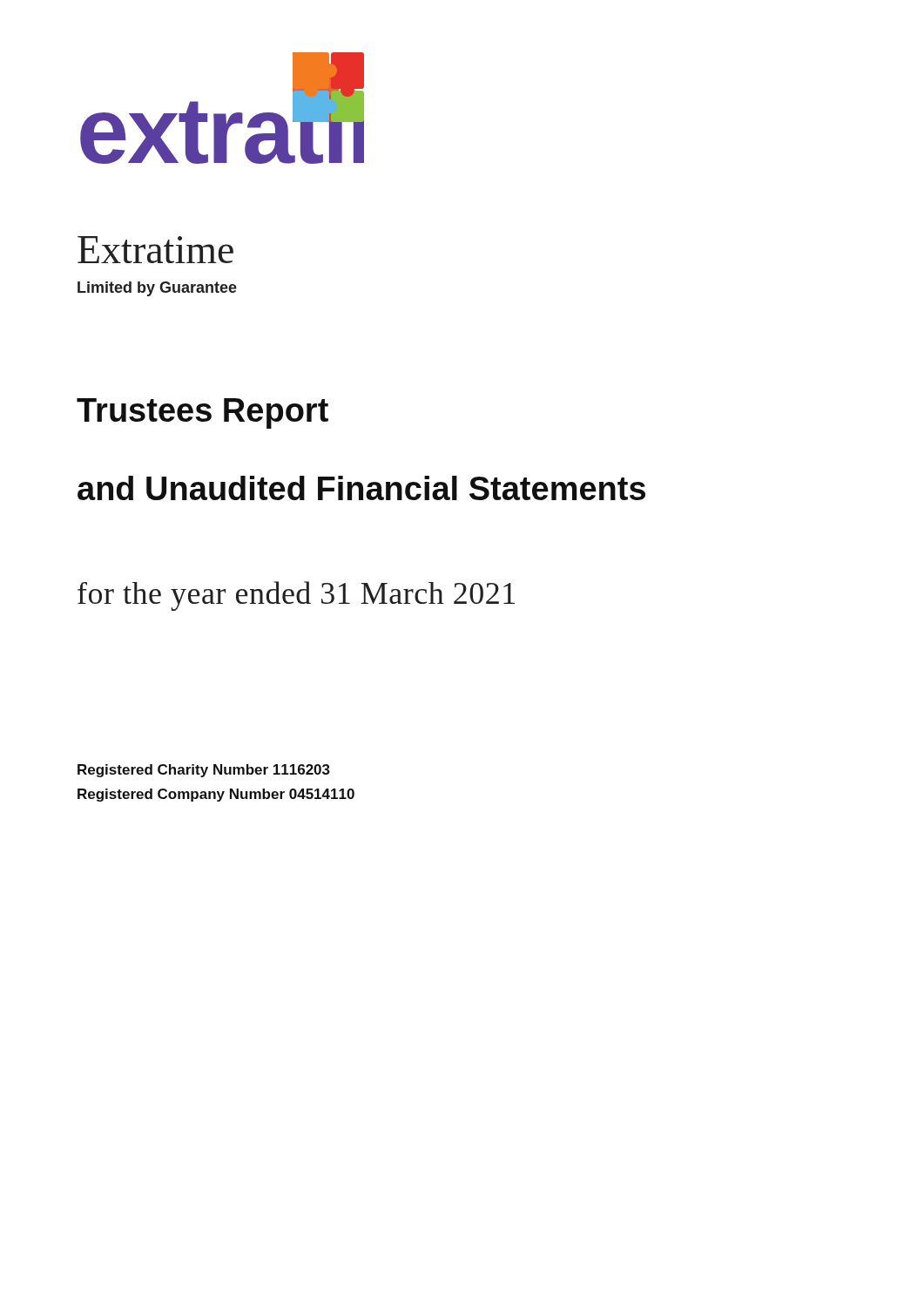Click on the element starting "for the year ended 31 March 2021"

click(x=297, y=593)
